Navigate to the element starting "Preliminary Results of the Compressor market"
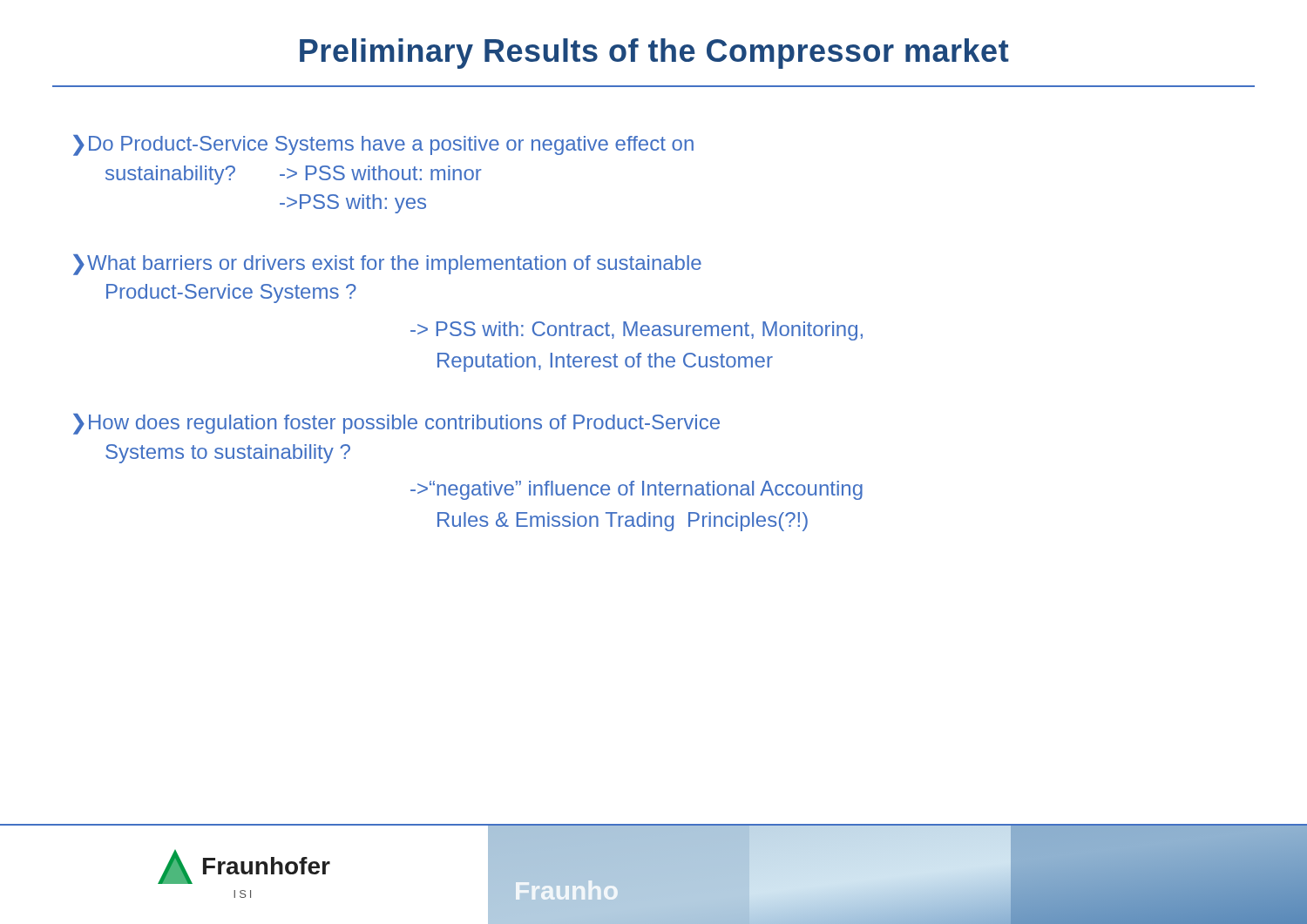The width and height of the screenshot is (1307, 924). pyautogui.click(x=654, y=51)
